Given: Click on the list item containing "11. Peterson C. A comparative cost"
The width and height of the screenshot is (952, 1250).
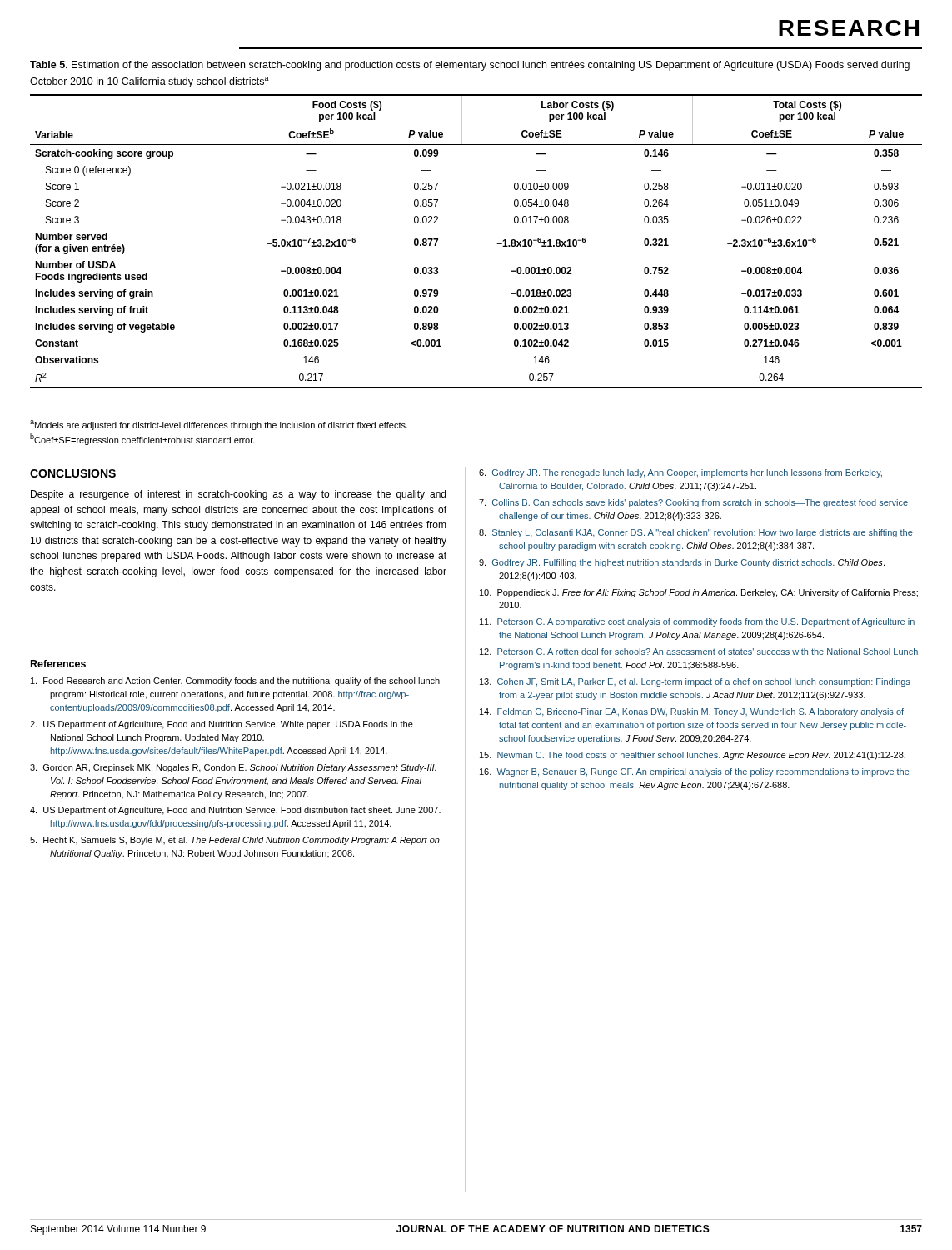Looking at the screenshot, I should coord(697,629).
